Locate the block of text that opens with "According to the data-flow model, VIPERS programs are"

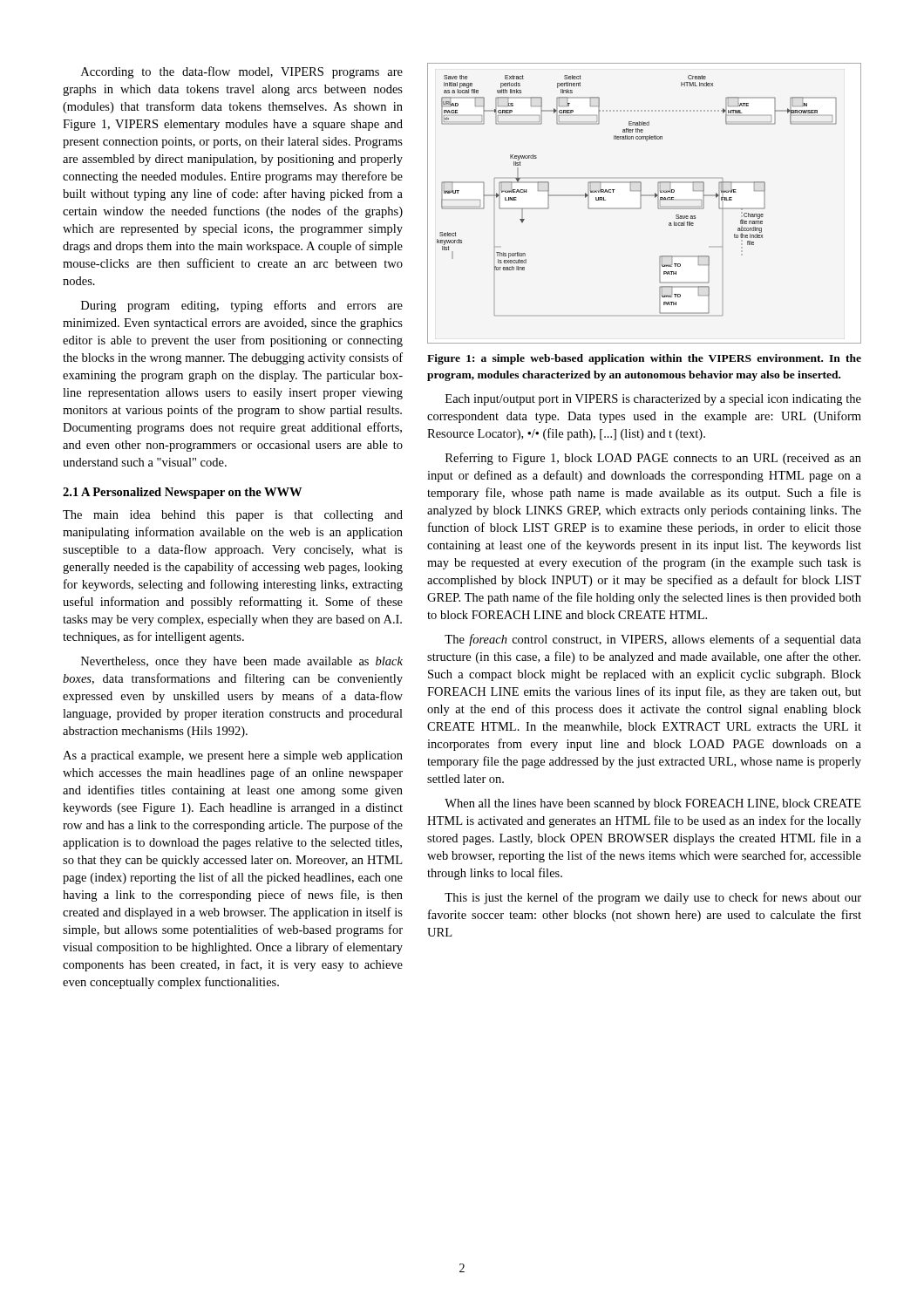pyautogui.click(x=233, y=176)
